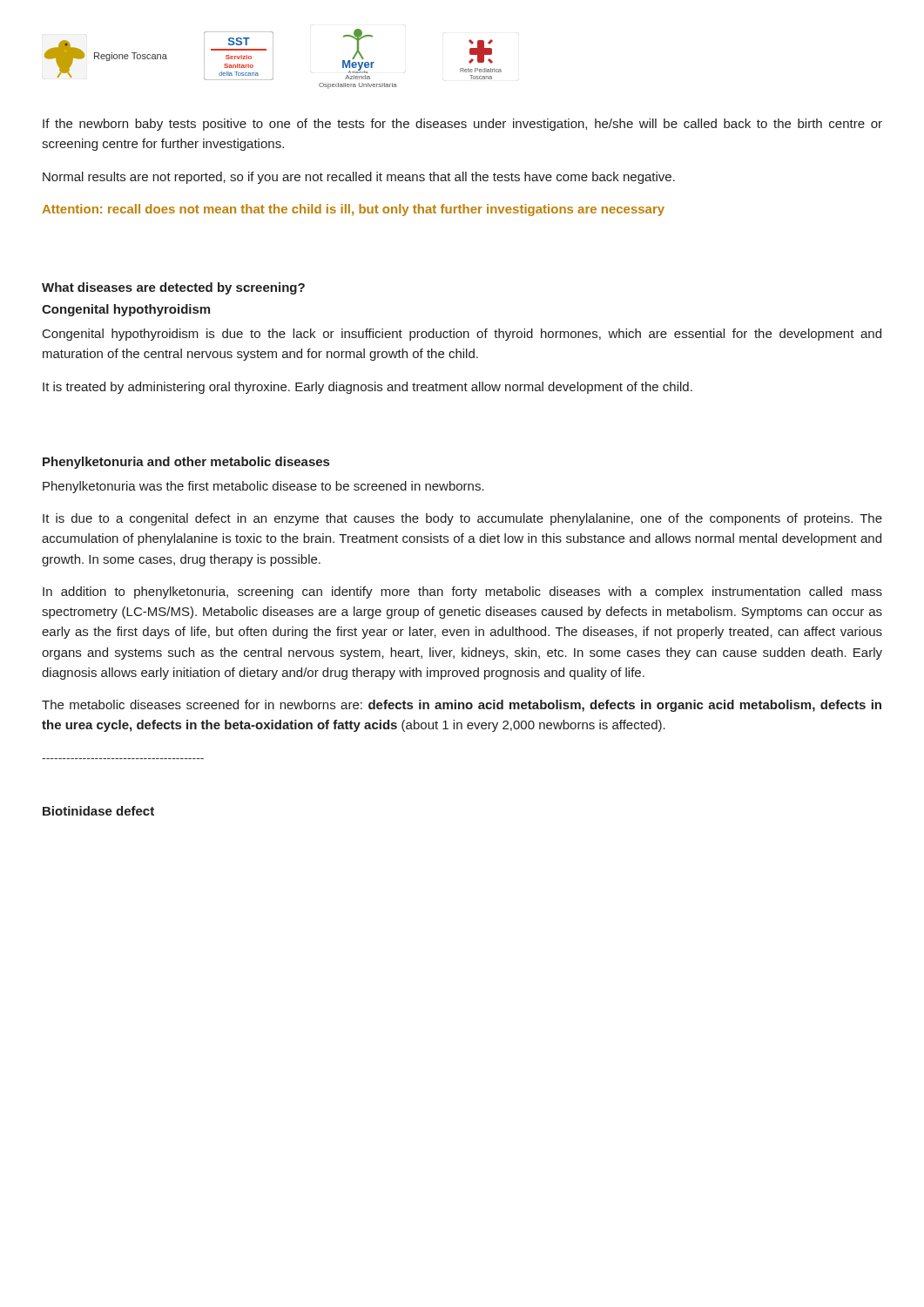The height and width of the screenshot is (1307, 924).
Task: Find the text block containing "It is due to a congenital defect"
Action: tap(462, 538)
